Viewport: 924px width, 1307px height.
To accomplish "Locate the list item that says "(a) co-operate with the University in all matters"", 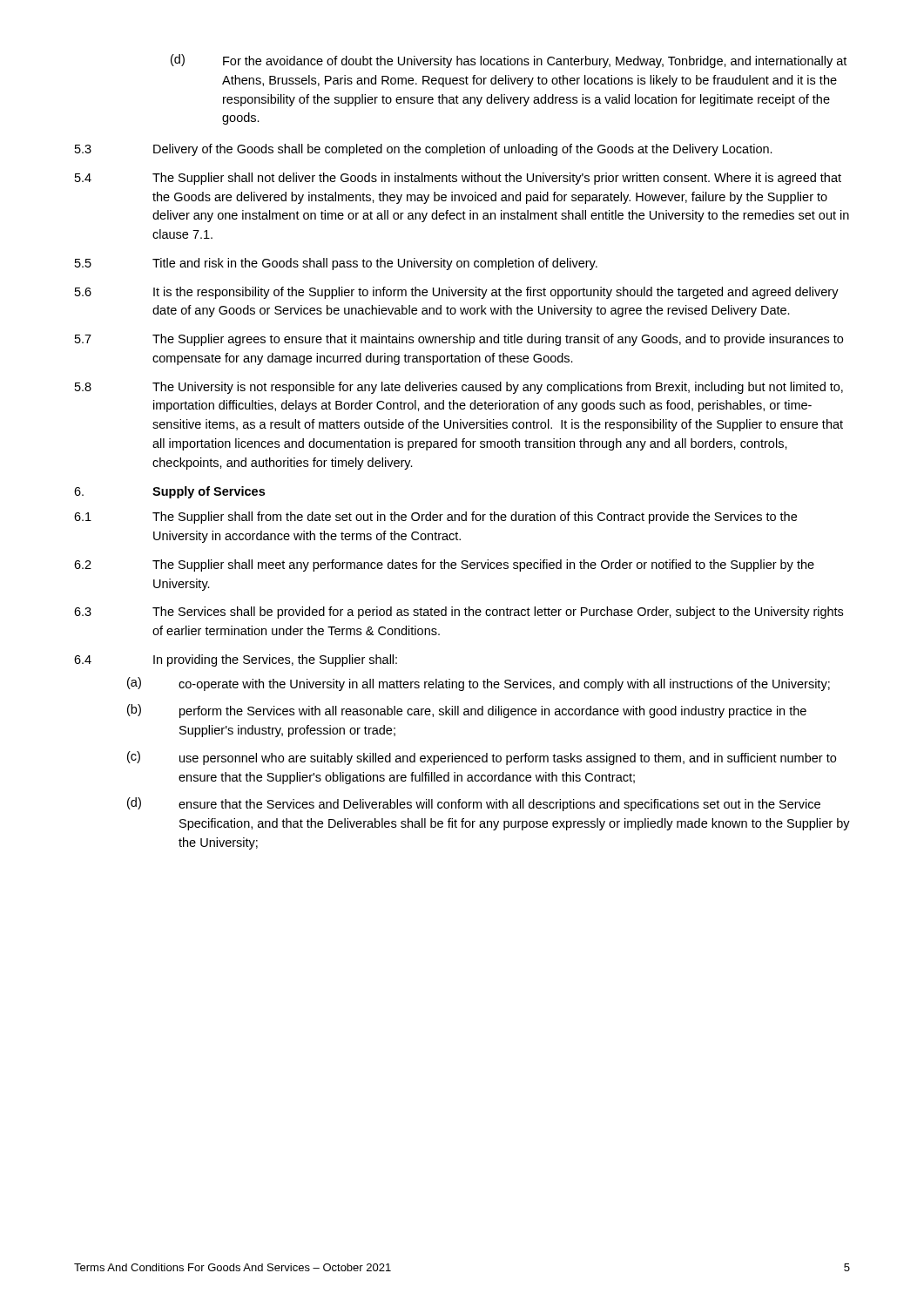I will [x=488, y=684].
